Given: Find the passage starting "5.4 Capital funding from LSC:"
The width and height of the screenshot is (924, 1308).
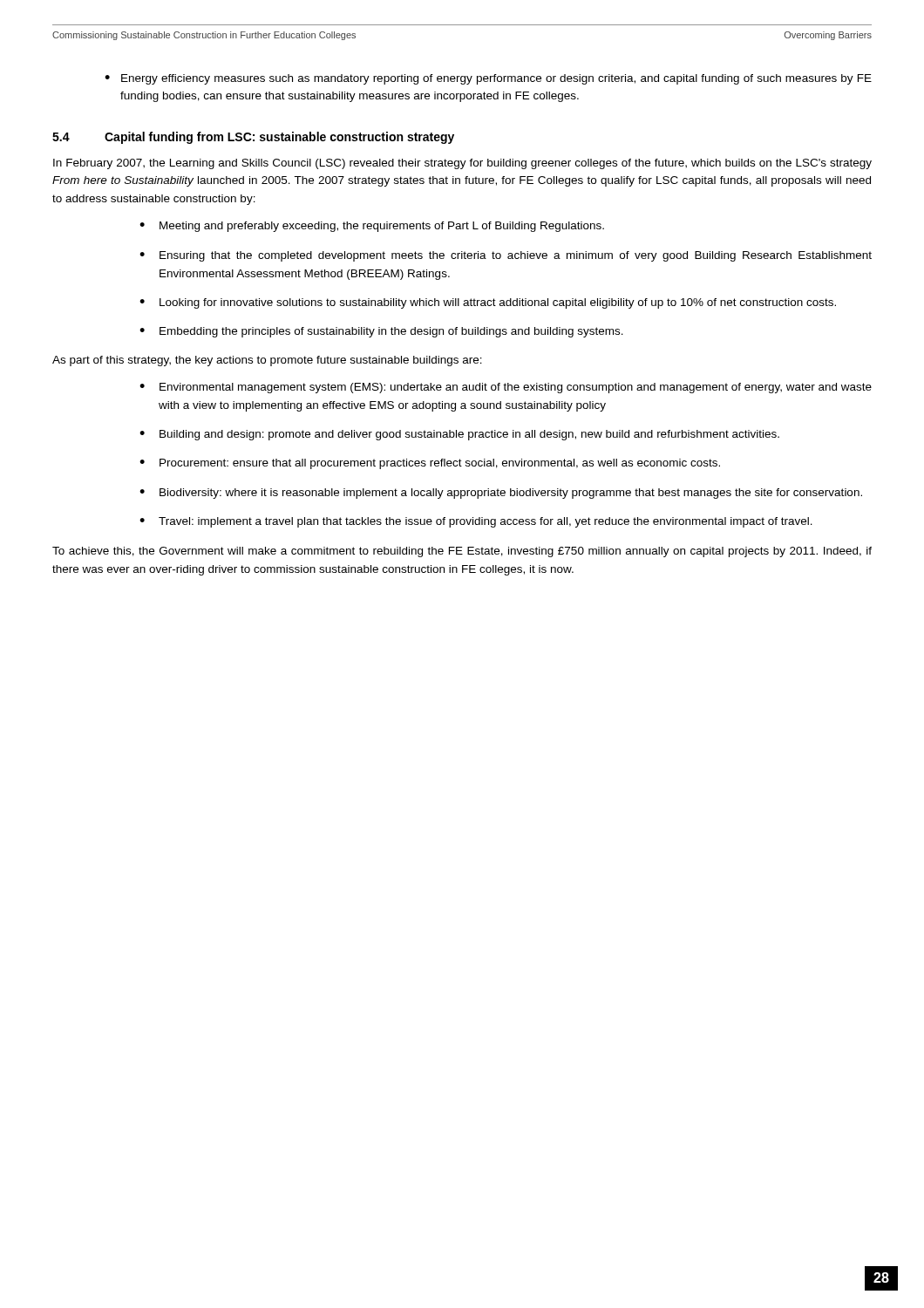Looking at the screenshot, I should tap(253, 136).
